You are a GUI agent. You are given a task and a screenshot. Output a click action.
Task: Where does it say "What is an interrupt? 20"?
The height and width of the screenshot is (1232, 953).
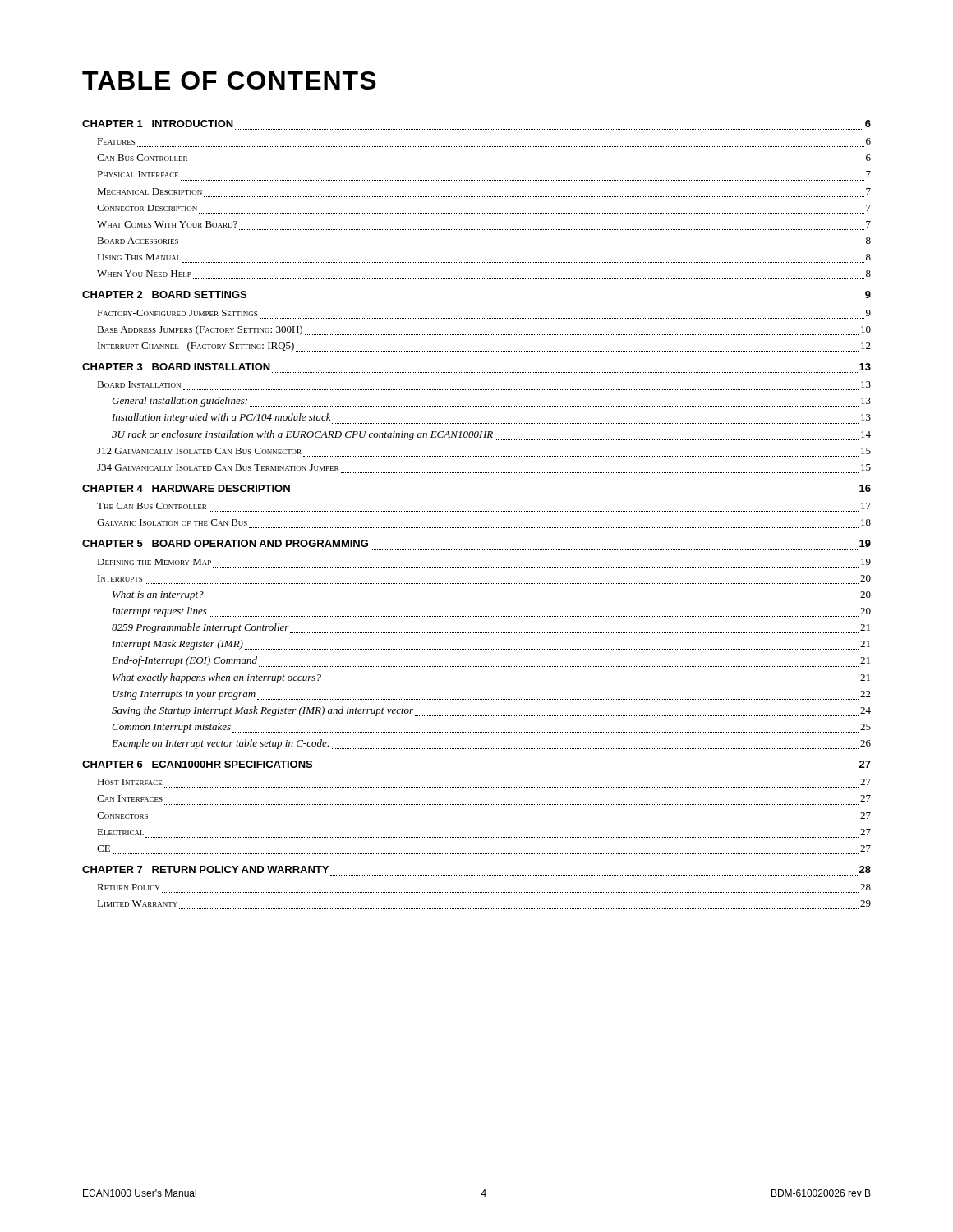tap(476, 595)
